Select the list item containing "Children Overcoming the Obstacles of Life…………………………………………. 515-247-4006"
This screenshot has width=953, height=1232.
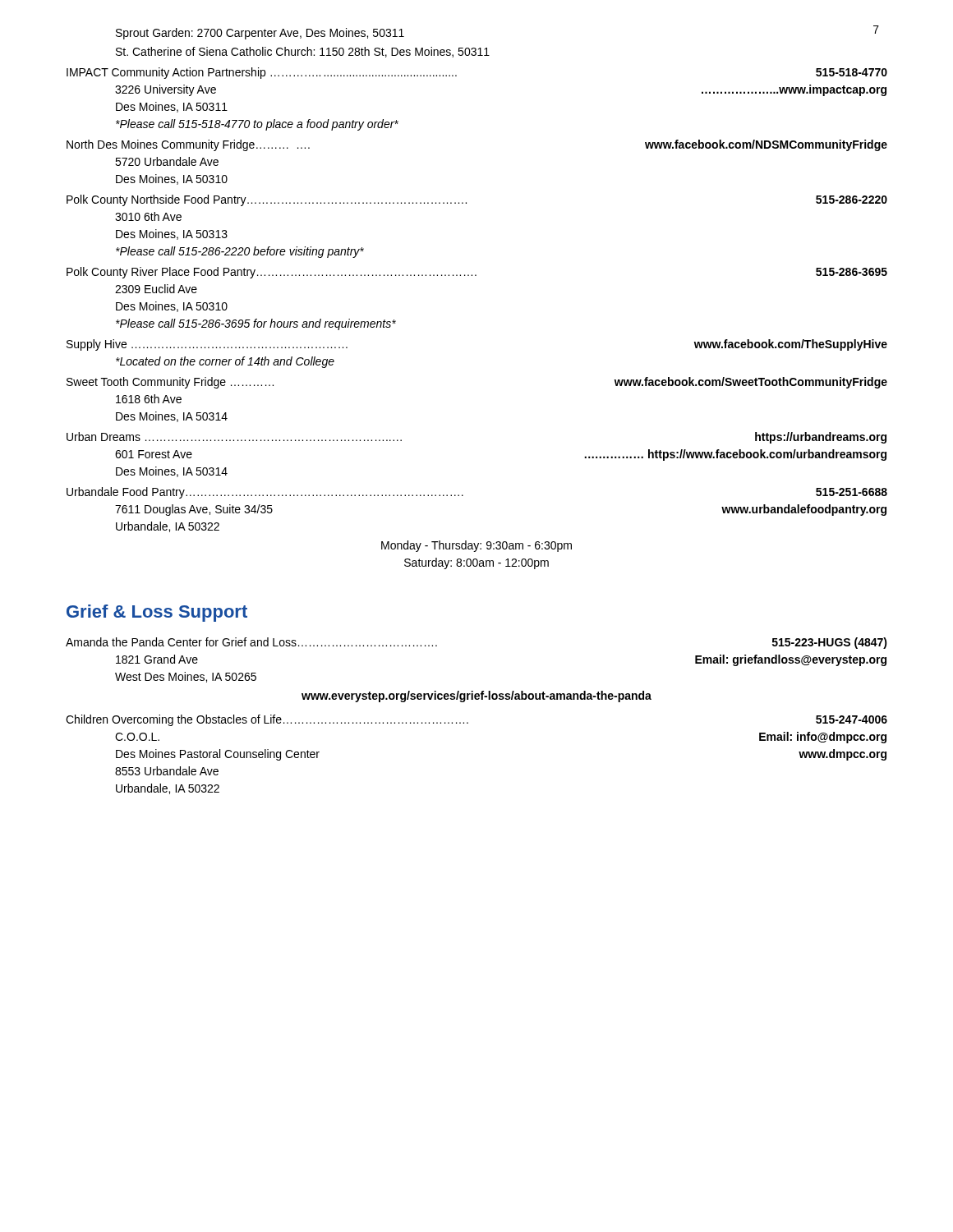point(169,720)
